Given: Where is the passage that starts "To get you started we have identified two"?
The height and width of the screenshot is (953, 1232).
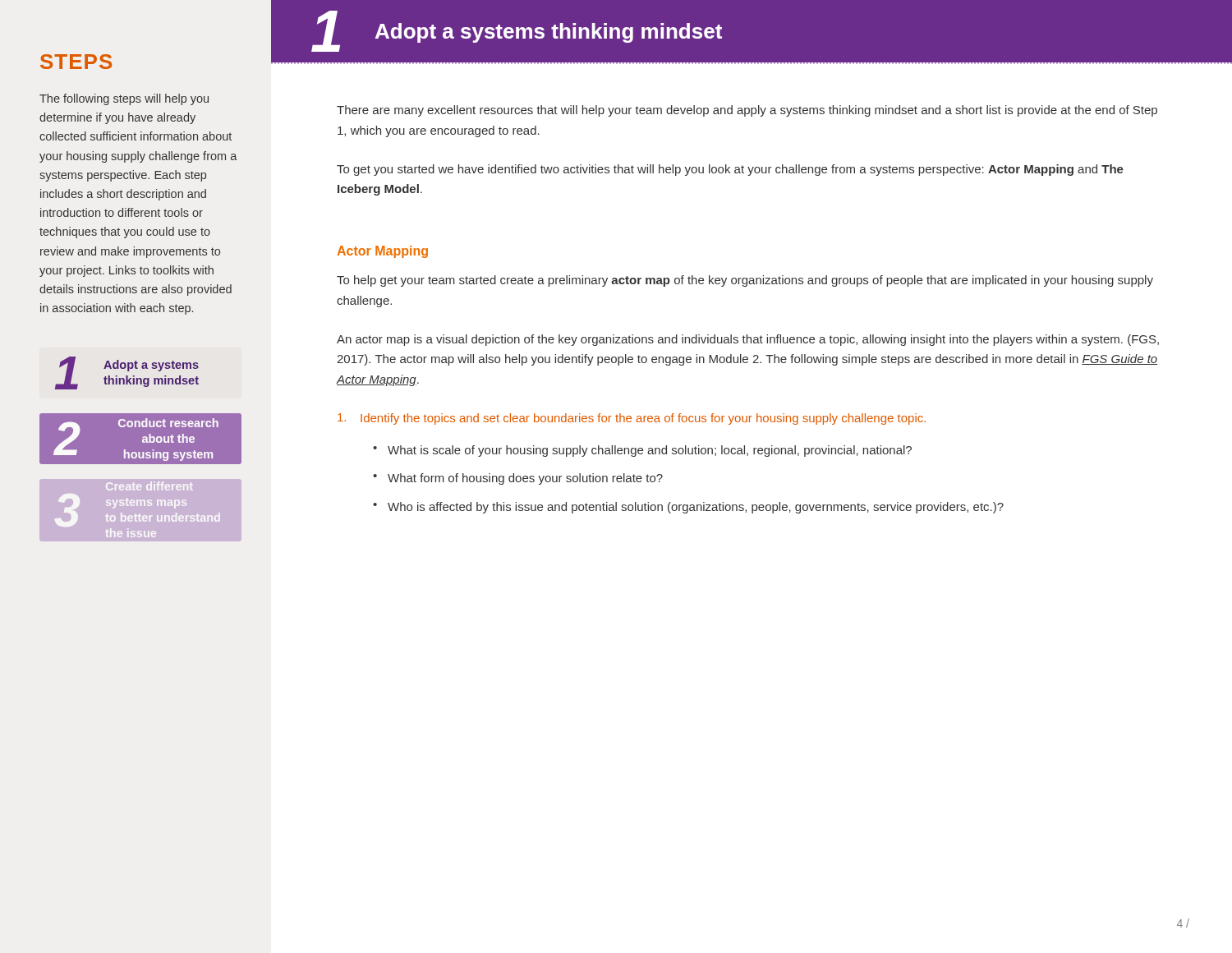Looking at the screenshot, I should pos(730,179).
